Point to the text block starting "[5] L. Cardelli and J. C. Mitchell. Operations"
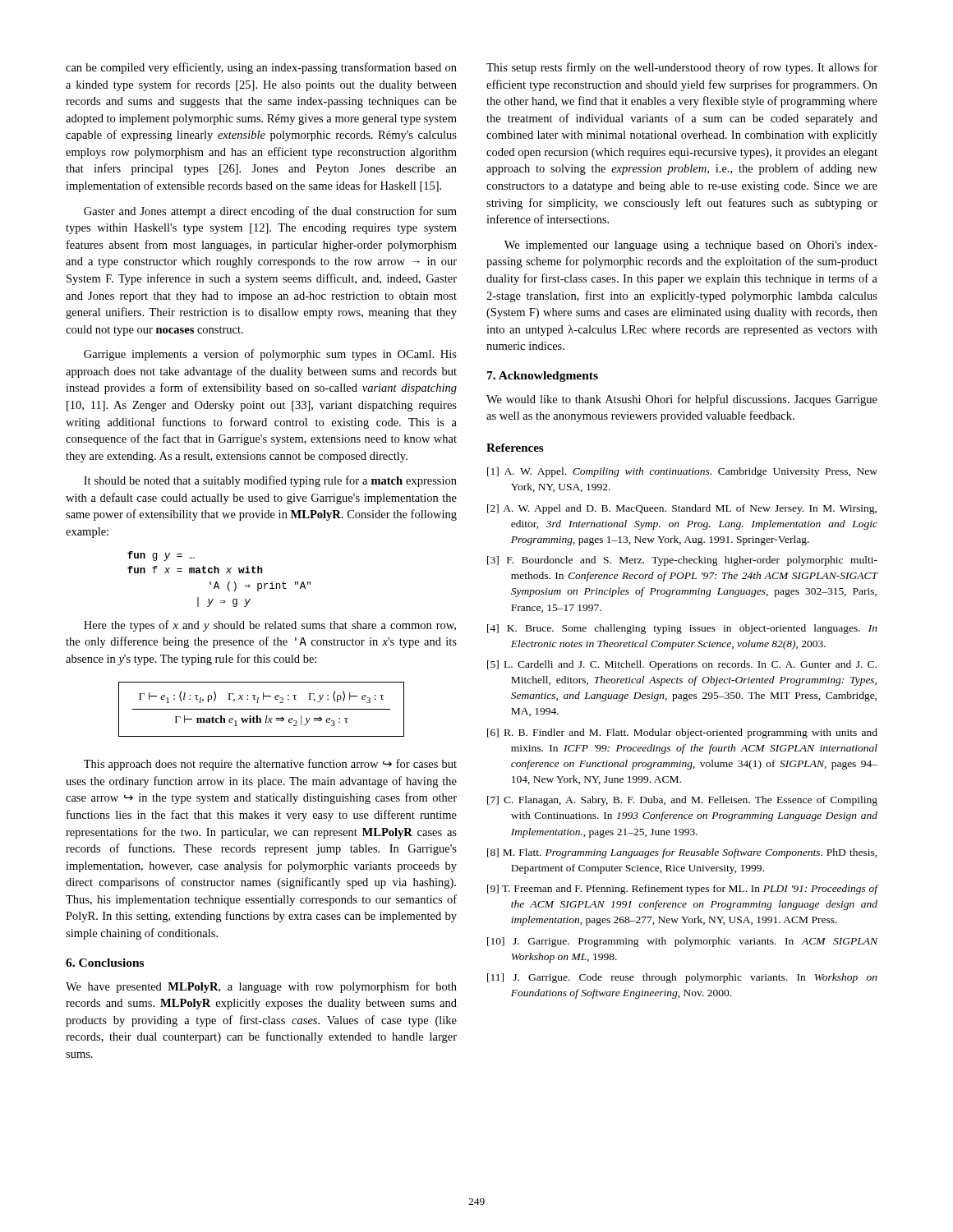This screenshot has width=953, height=1232. point(682,688)
